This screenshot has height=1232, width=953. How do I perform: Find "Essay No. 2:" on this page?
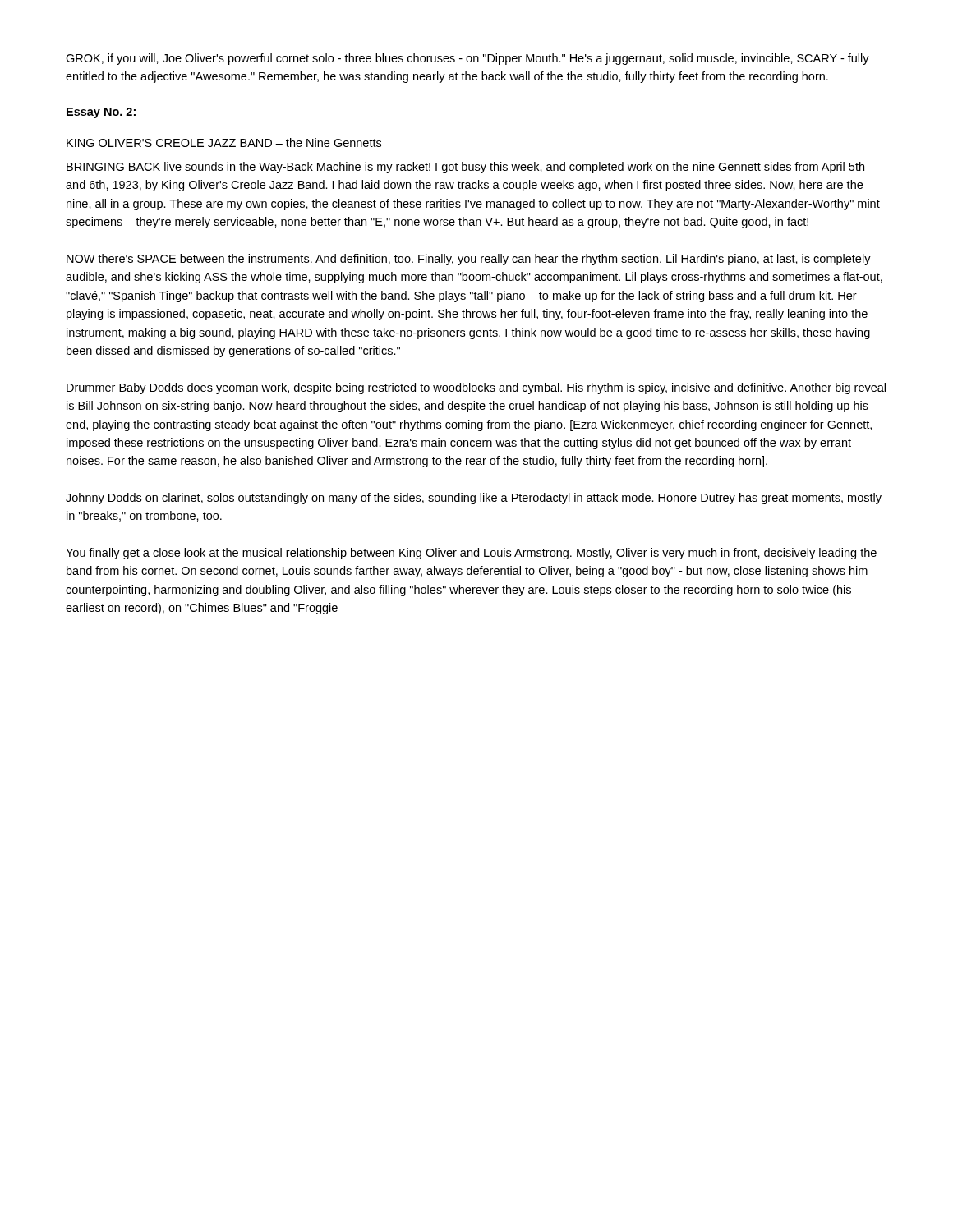pyautogui.click(x=101, y=112)
